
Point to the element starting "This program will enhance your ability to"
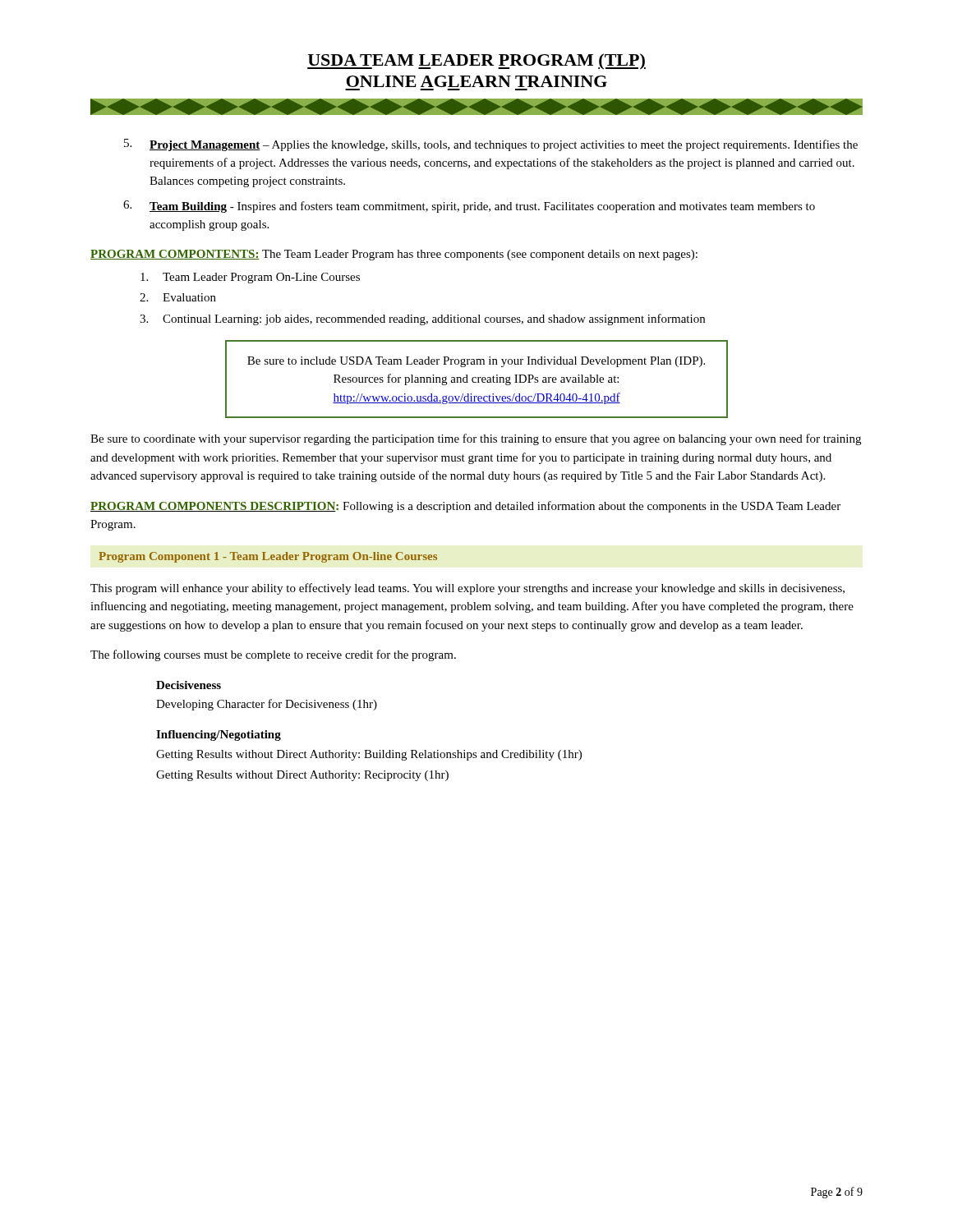pyautogui.click(x=472, y=606)
